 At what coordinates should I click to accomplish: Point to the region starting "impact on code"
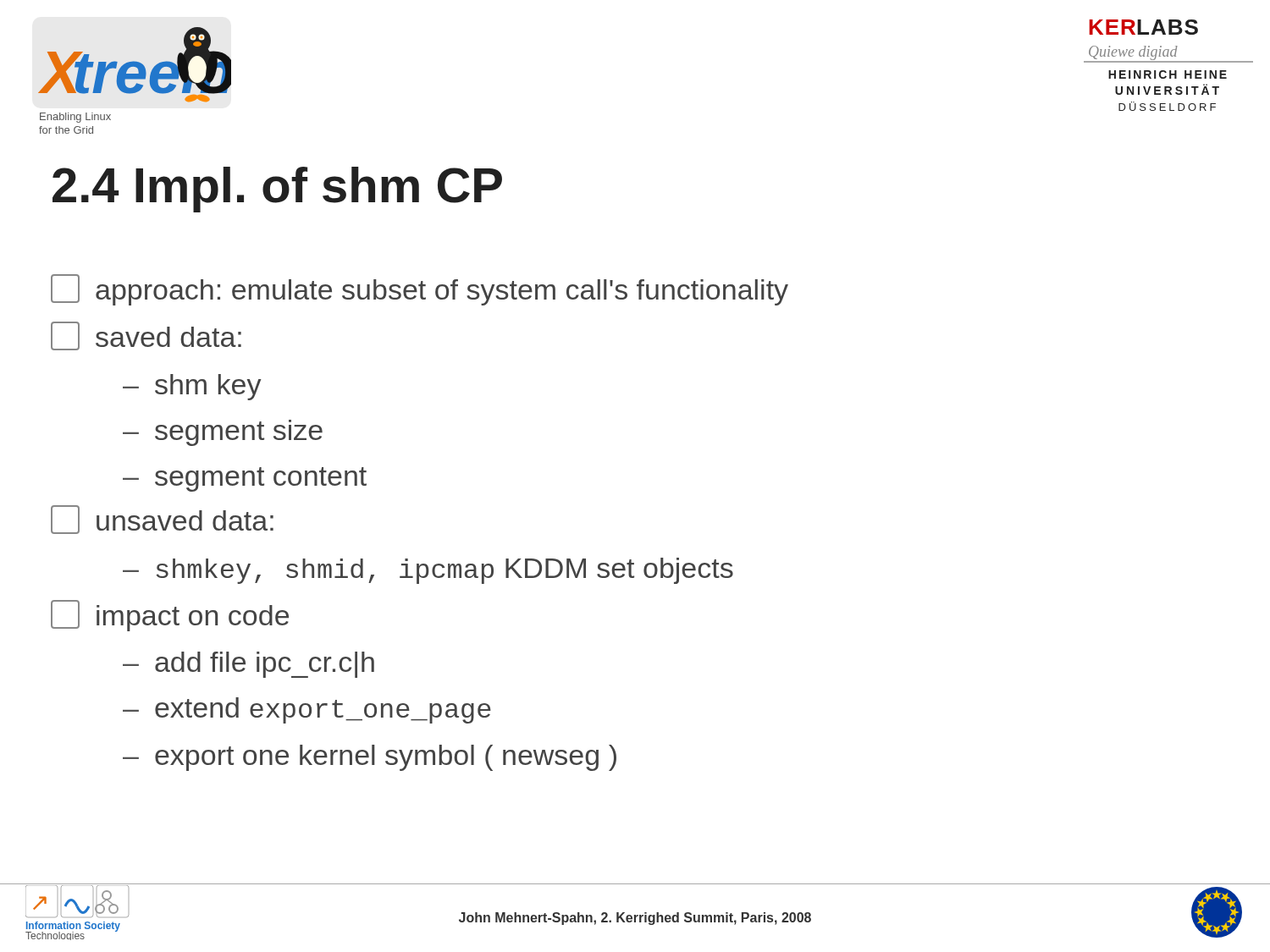coord(170,616)
